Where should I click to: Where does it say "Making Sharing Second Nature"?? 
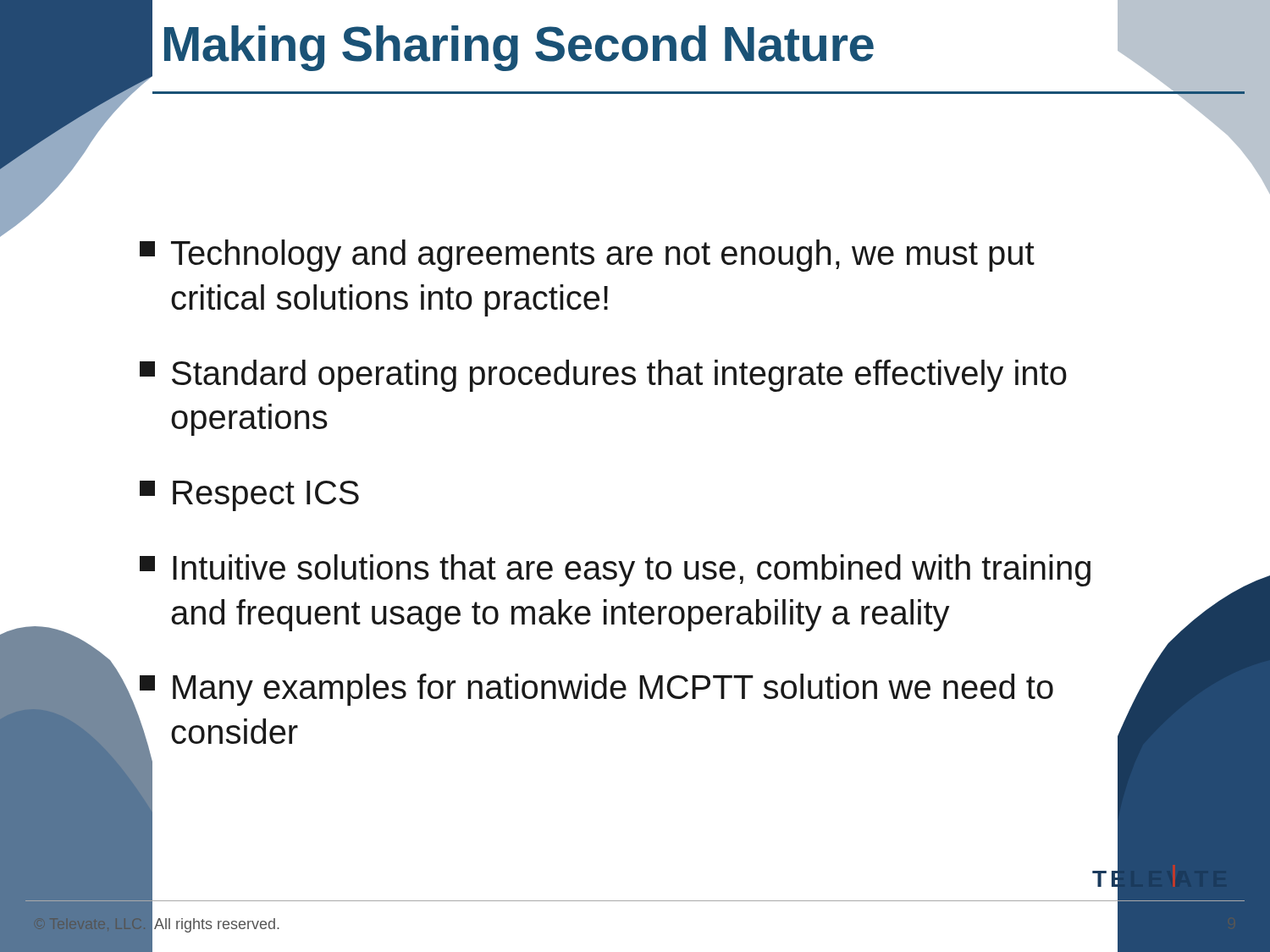coord(518,44)
